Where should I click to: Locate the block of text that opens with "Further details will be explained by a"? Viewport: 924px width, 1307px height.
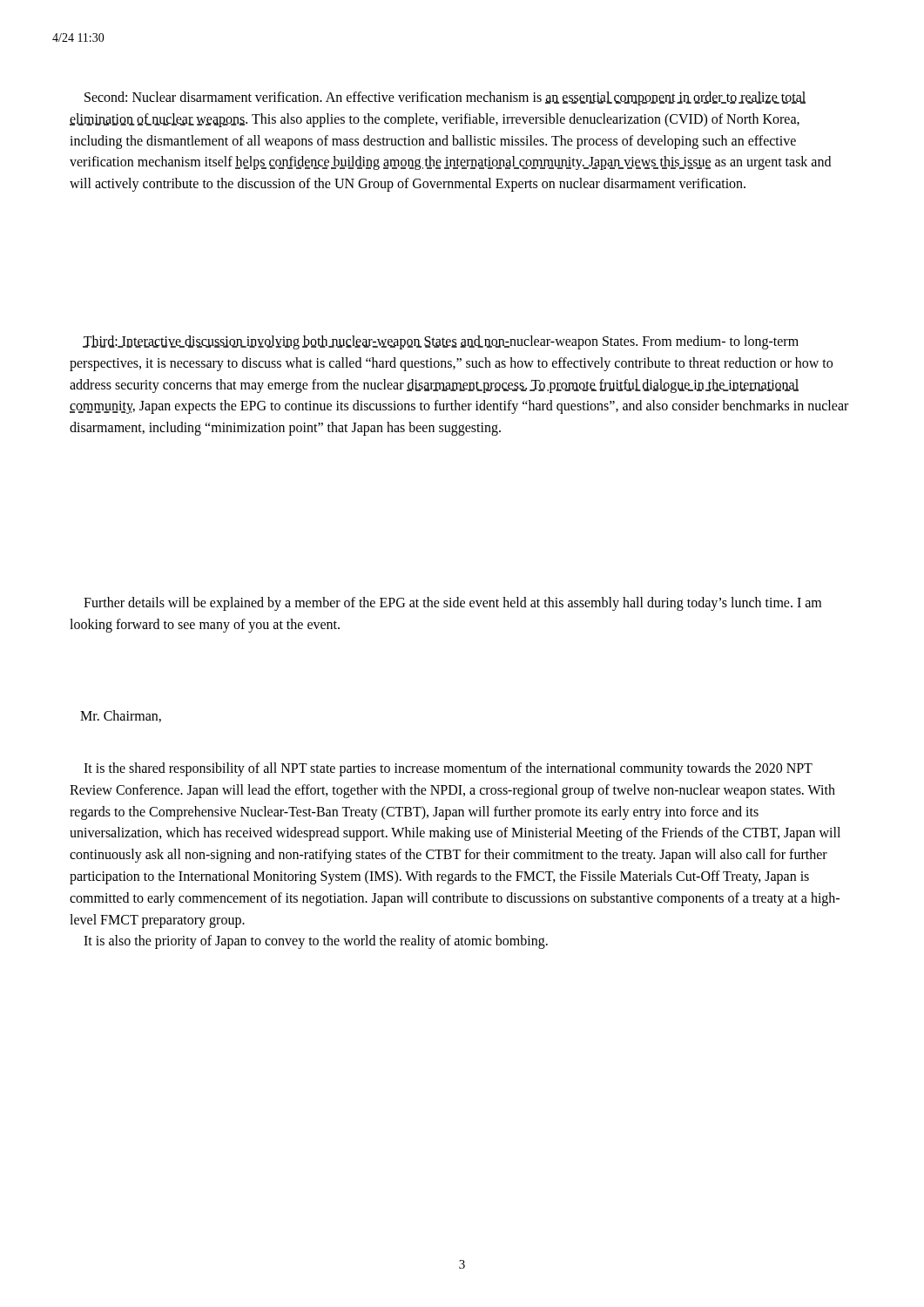click(x=446, y=613)
